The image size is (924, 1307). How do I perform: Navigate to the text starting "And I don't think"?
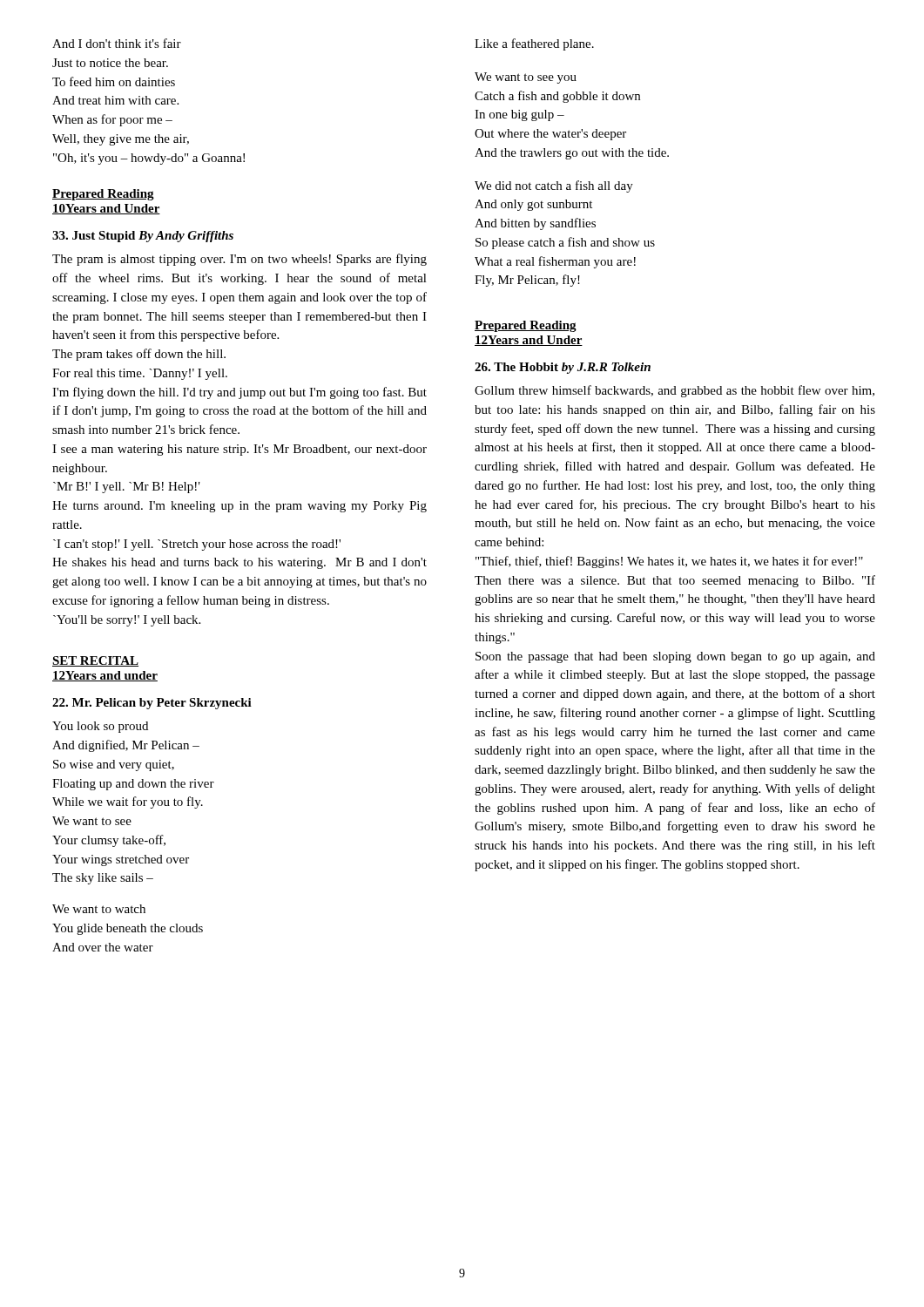click(x=149, y=100)
